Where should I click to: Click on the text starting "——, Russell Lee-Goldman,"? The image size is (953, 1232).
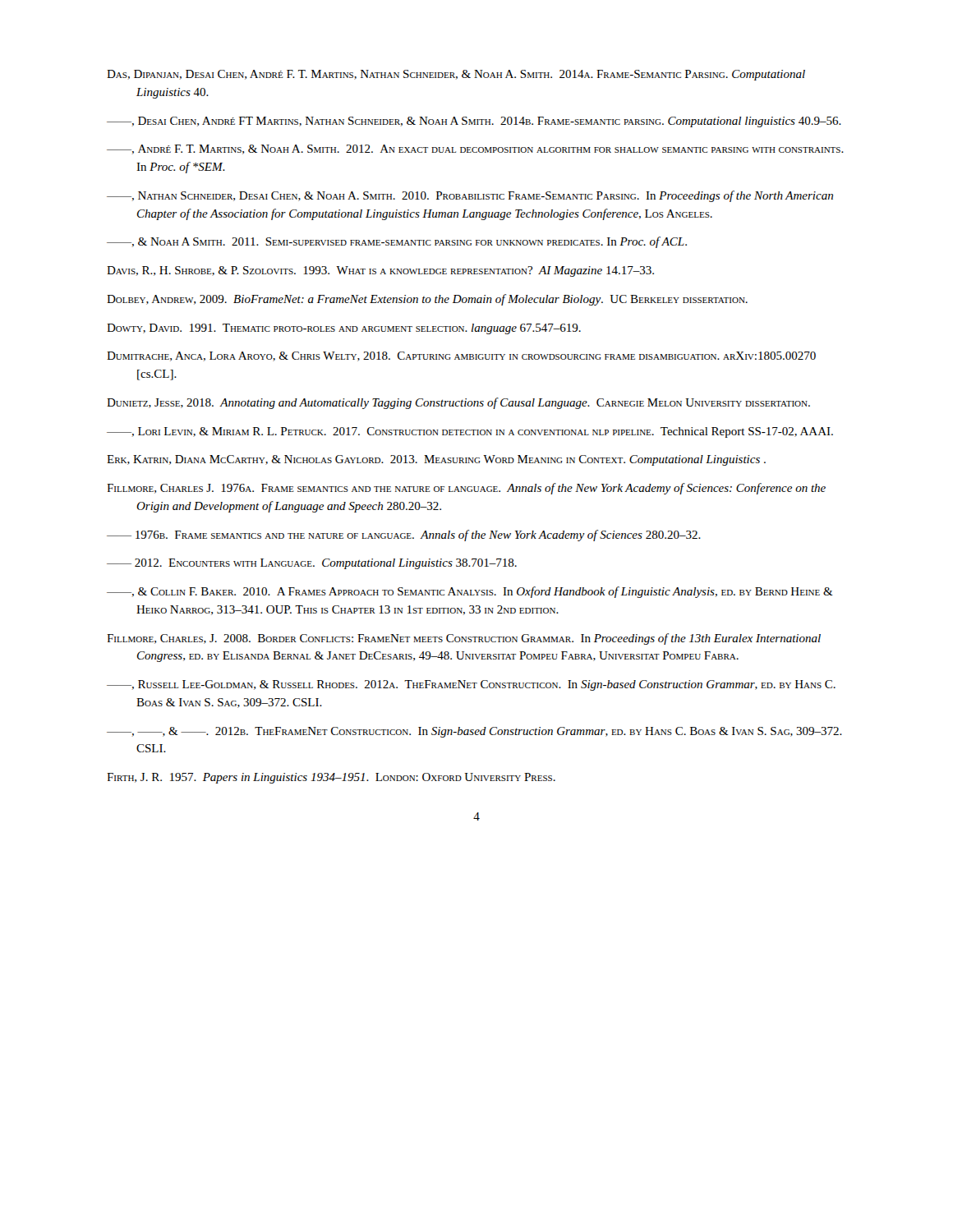pos(471,693)
